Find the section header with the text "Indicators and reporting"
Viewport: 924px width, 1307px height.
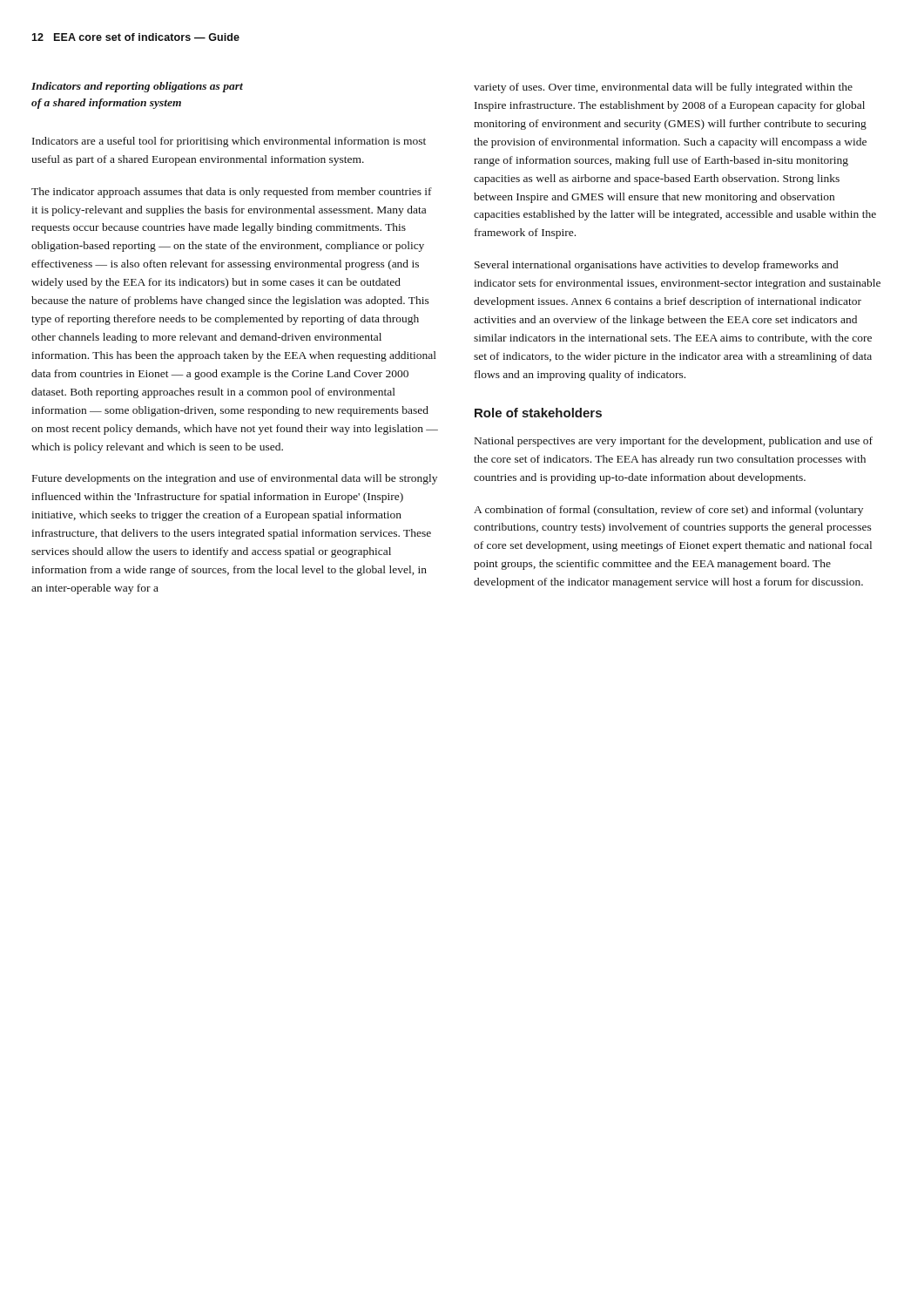point(137,95)
